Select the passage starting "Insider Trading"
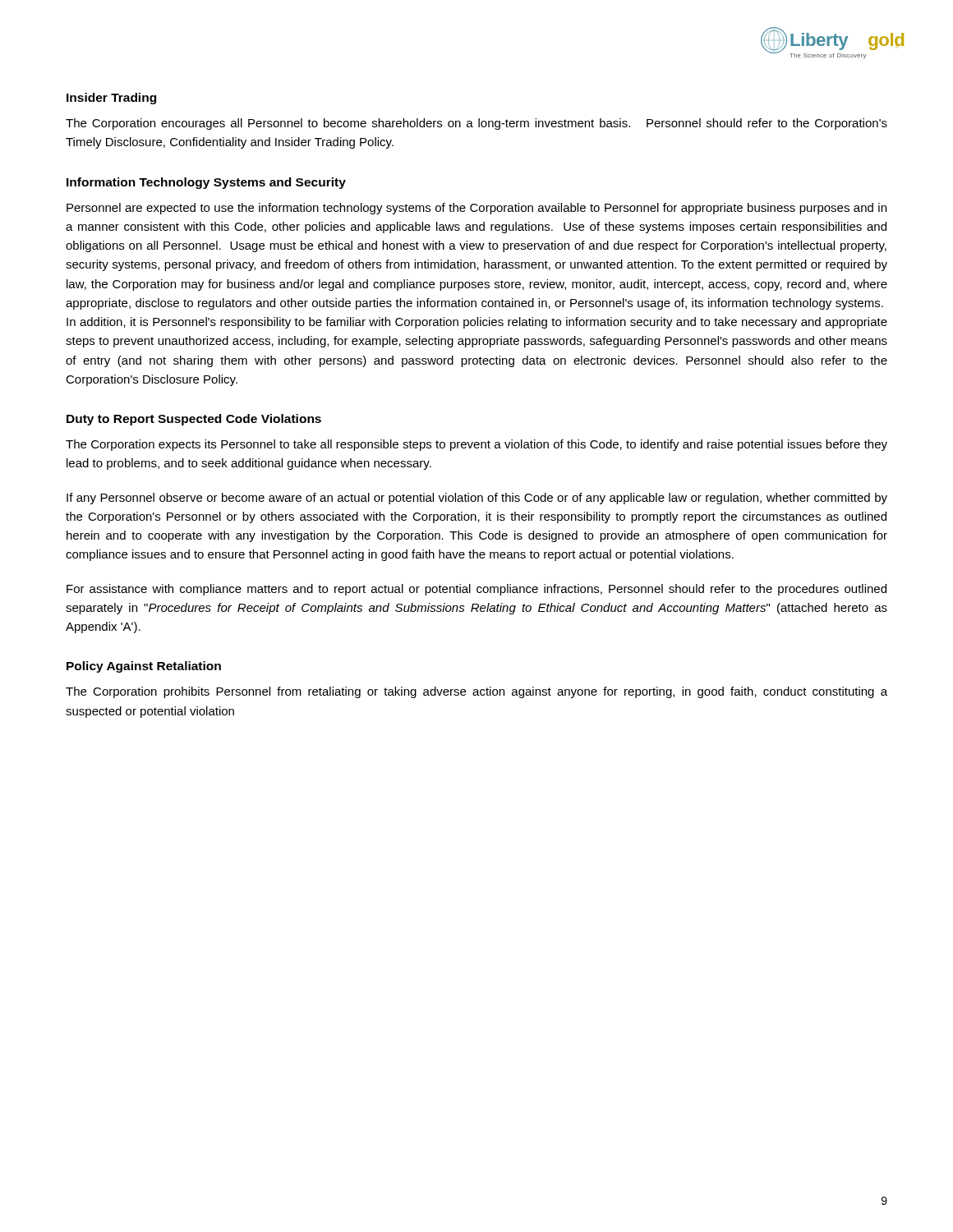 point(111,97)
